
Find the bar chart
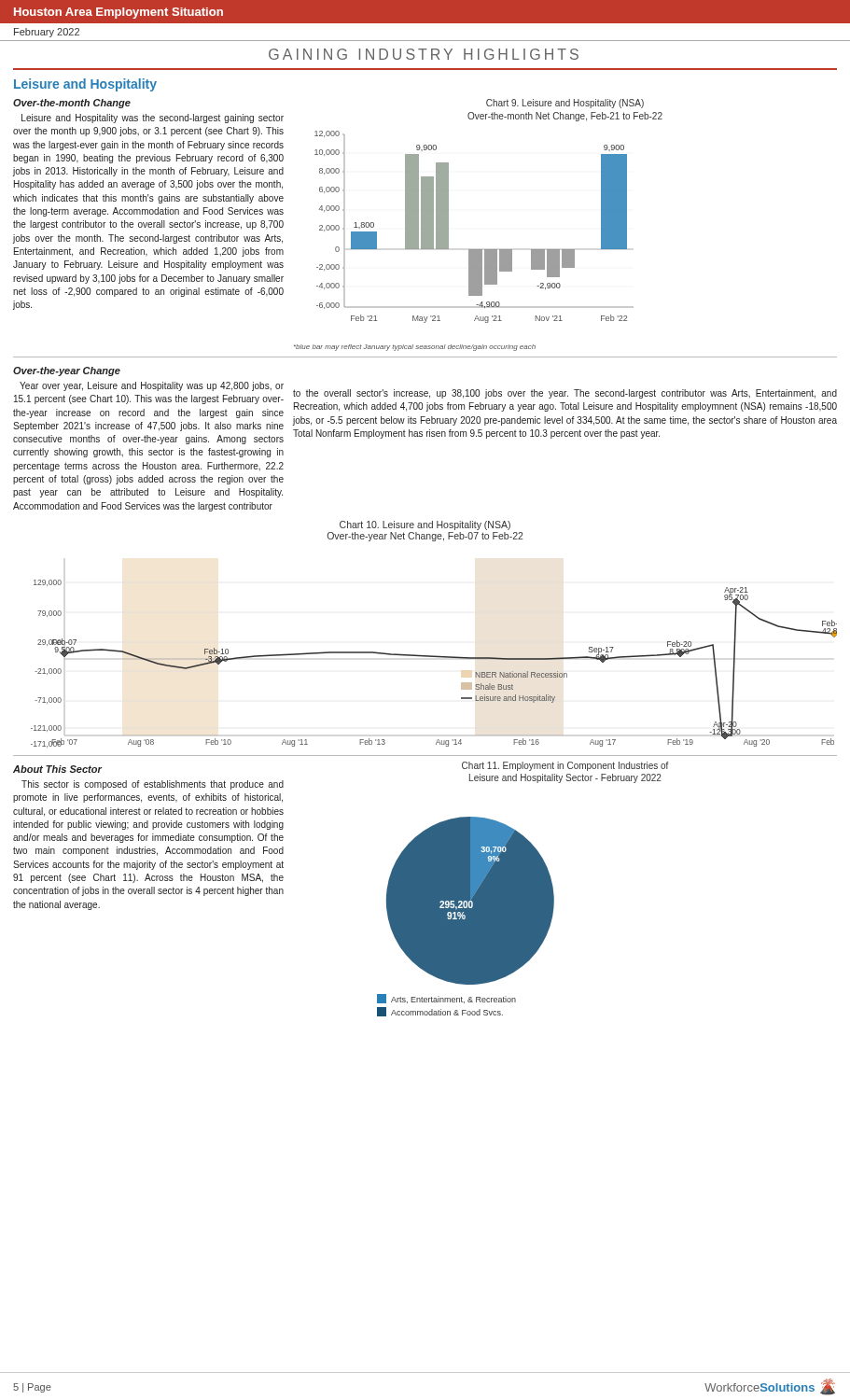(x=565, y=224)
